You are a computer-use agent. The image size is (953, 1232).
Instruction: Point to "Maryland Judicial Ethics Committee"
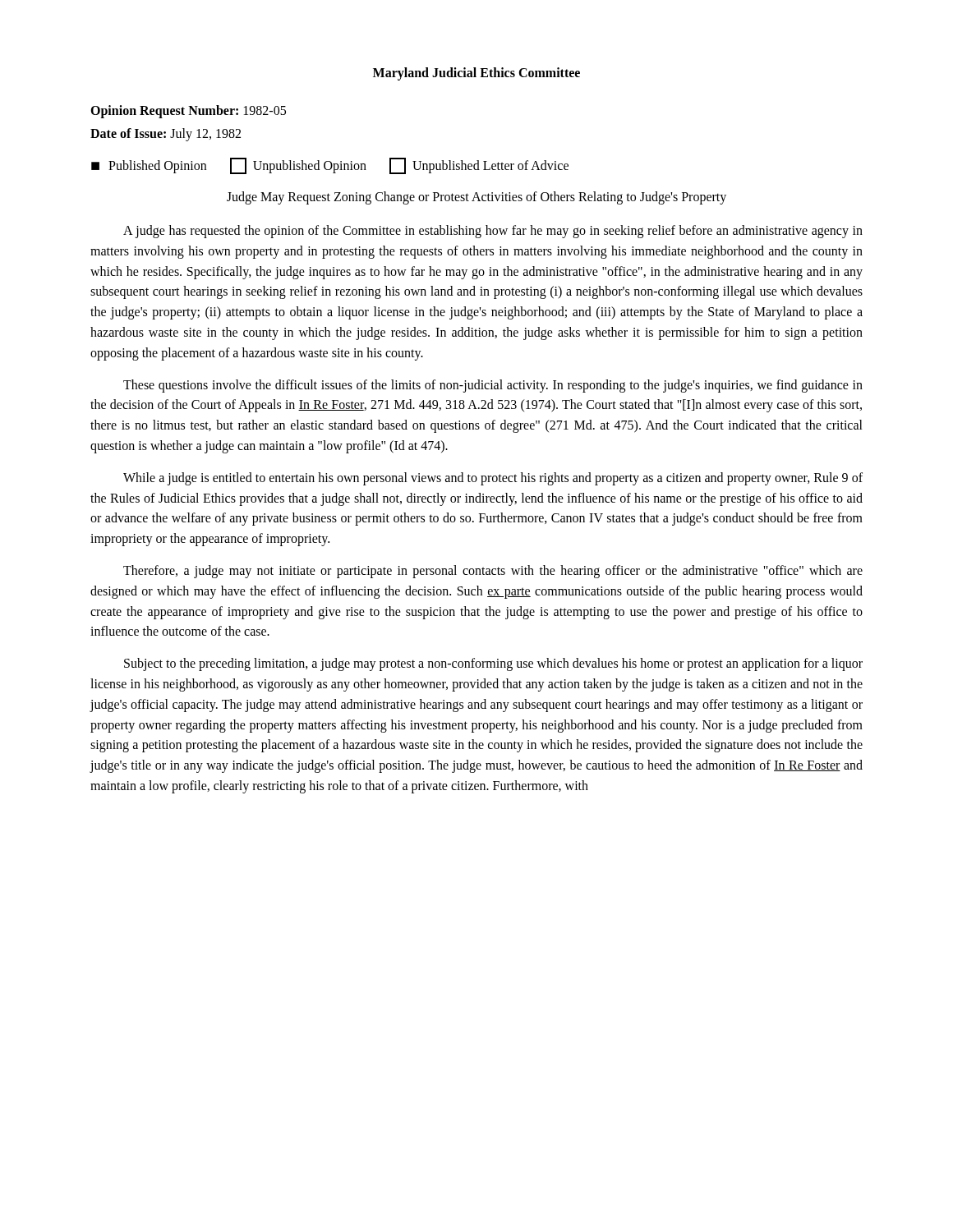476,73
